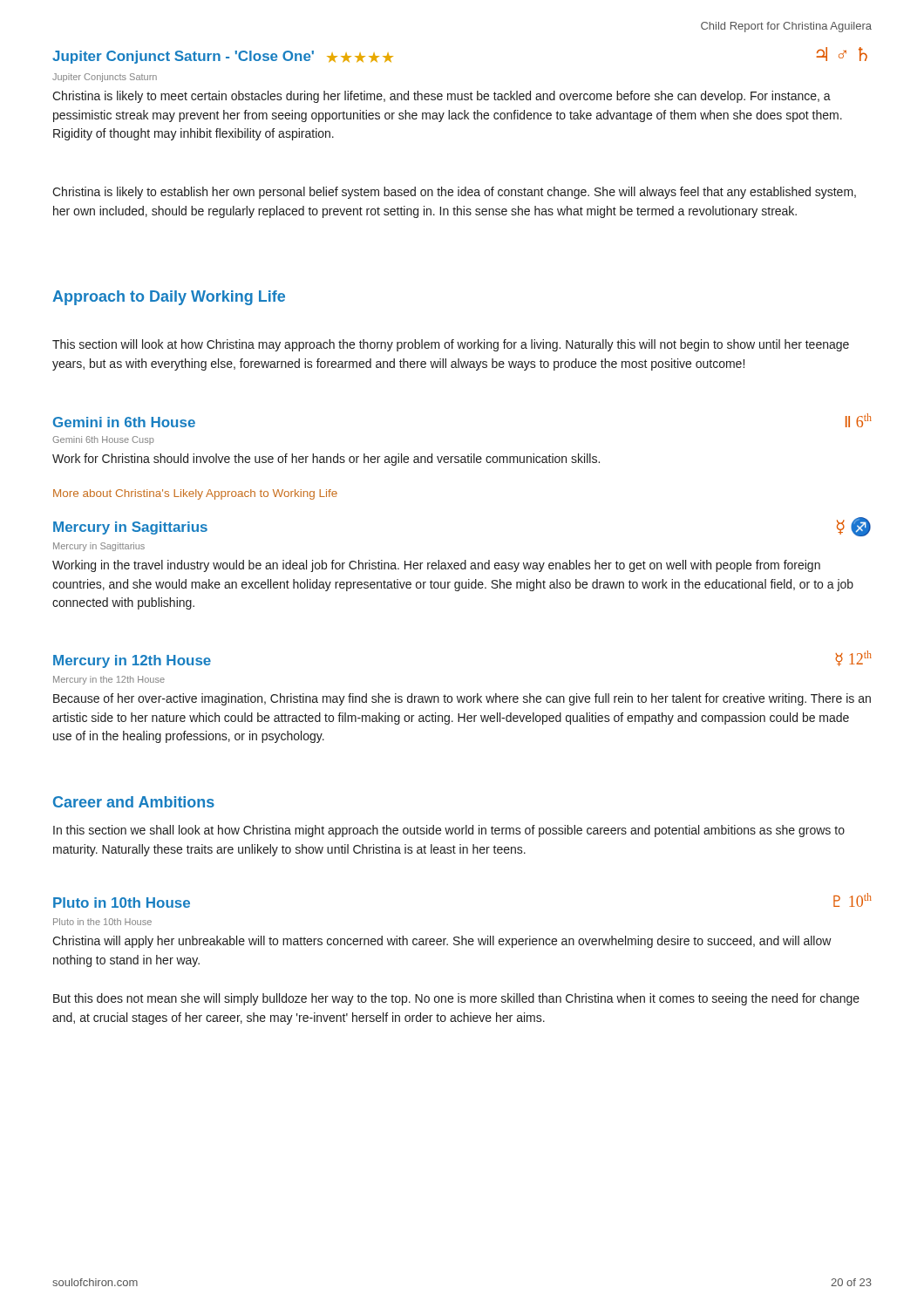Point to the block starting "Jupiter Conjuncts Saturn"
The height and width of the screenshot is (1308, 924).
tap(105, 77)
